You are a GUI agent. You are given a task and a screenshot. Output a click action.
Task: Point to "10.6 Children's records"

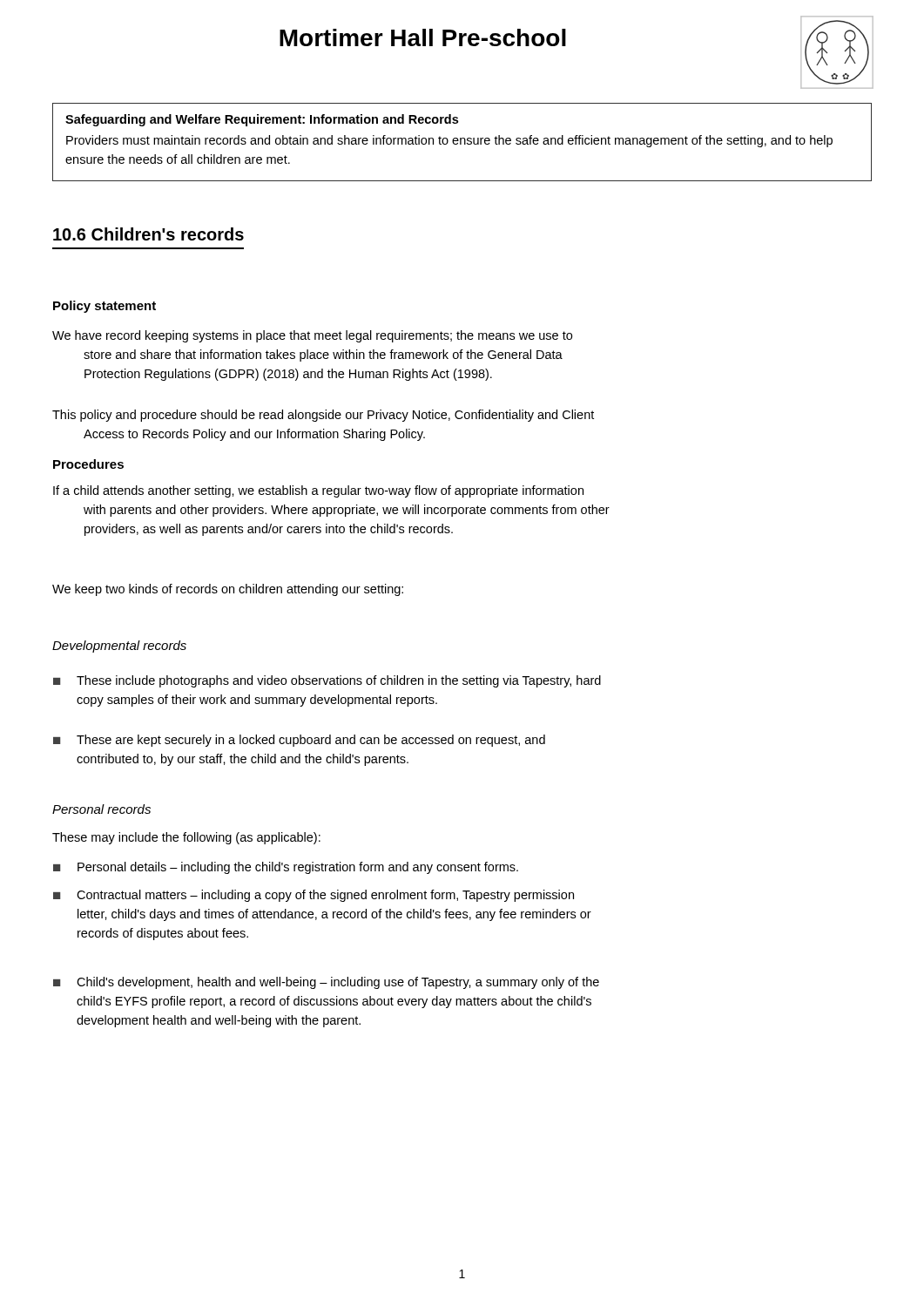(148, 237)
